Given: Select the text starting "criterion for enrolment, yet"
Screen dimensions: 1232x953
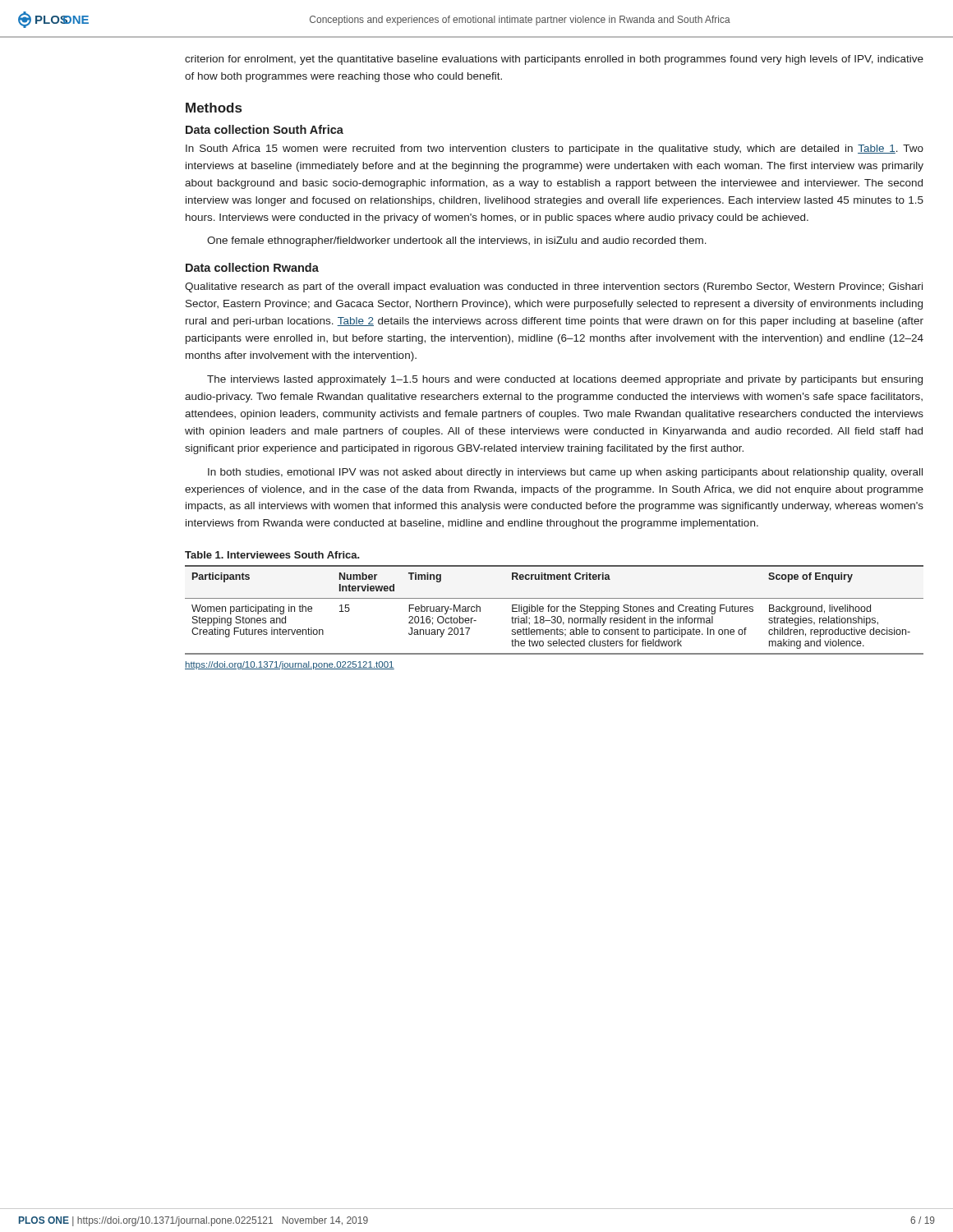Looking at the screenshot, I should click(x=554, y=67).
